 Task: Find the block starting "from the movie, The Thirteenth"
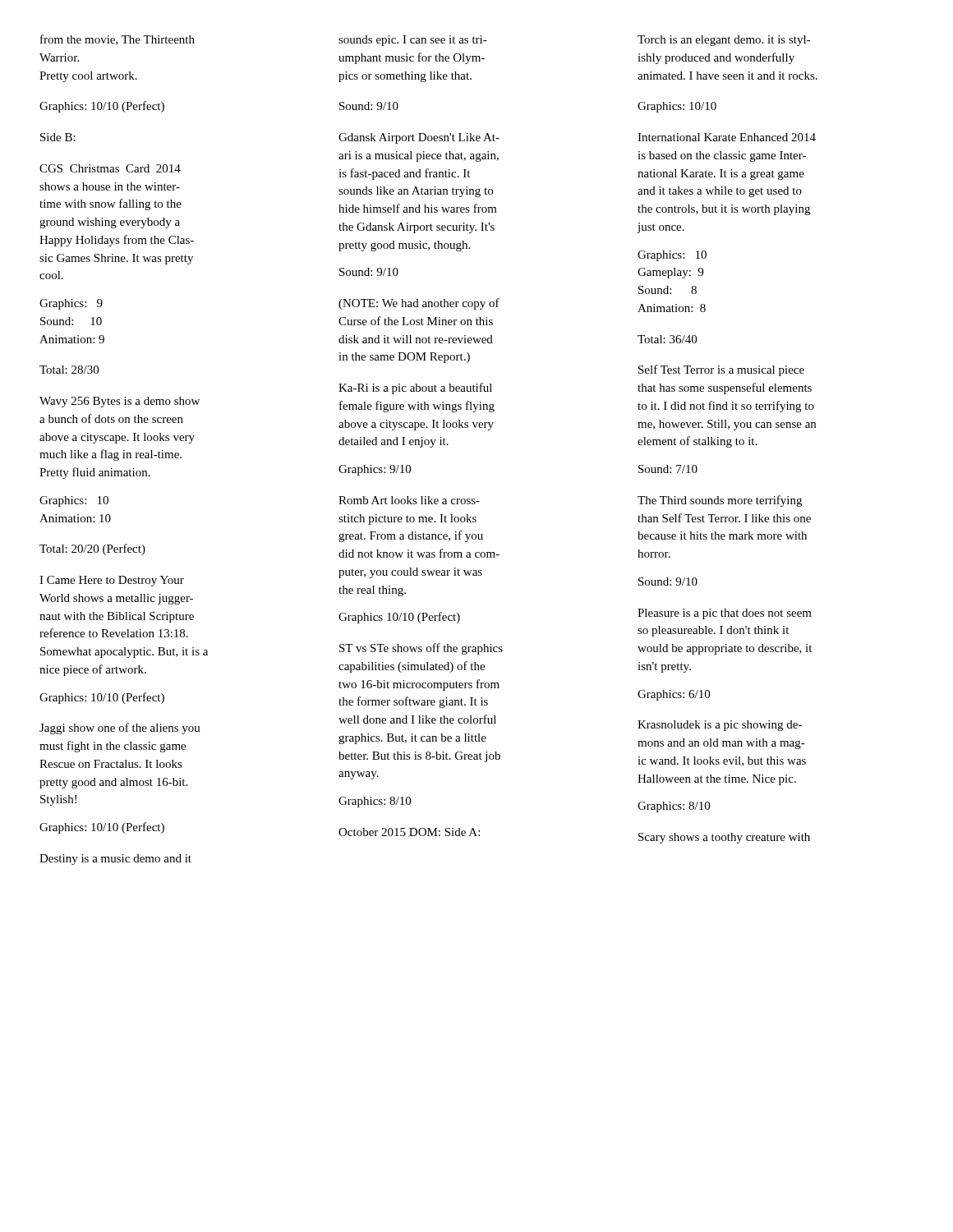tap(177, 449)
